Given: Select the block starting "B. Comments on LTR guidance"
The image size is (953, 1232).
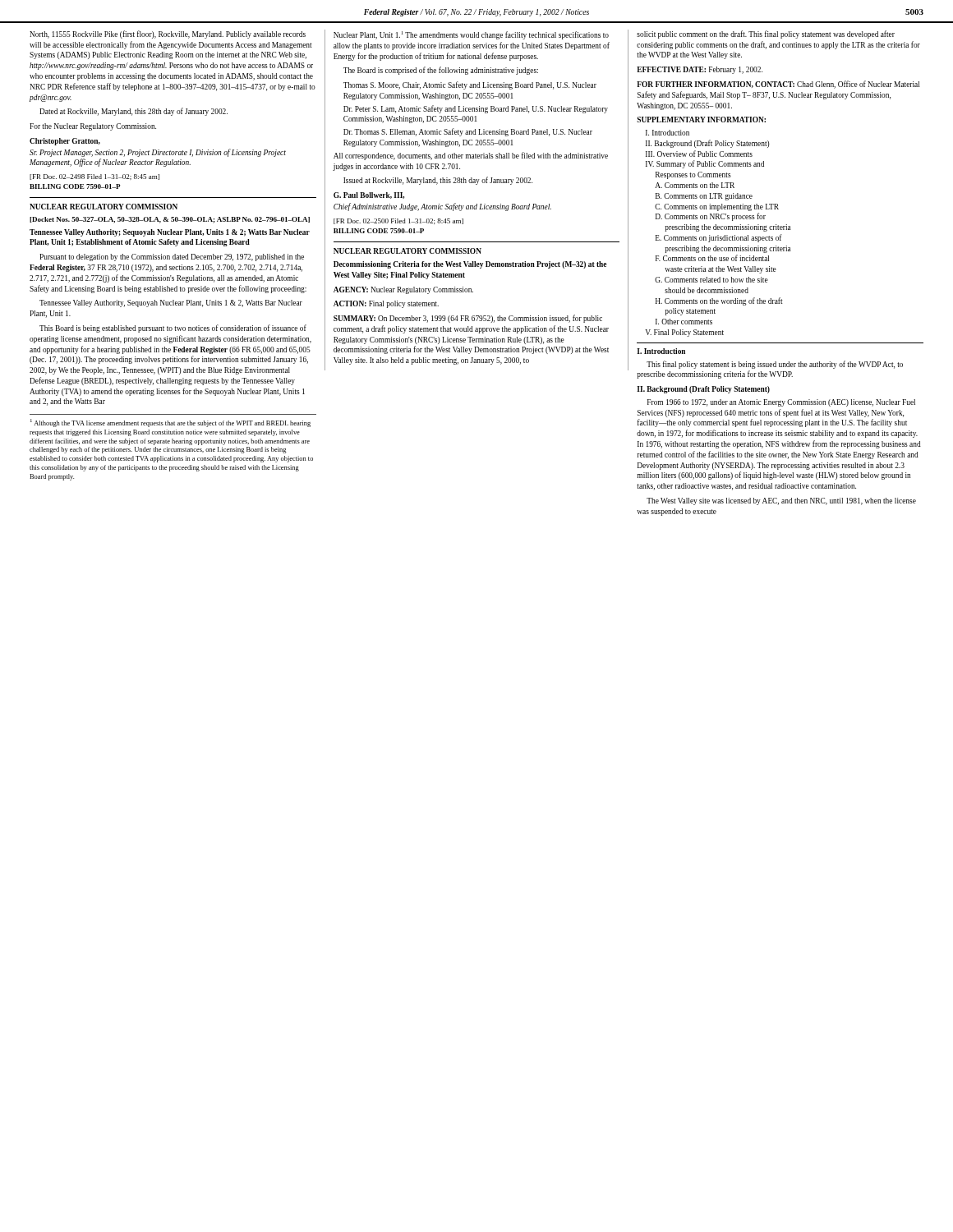Looking at the screenshot, I should pyautogui.click(x=704, y=196).
